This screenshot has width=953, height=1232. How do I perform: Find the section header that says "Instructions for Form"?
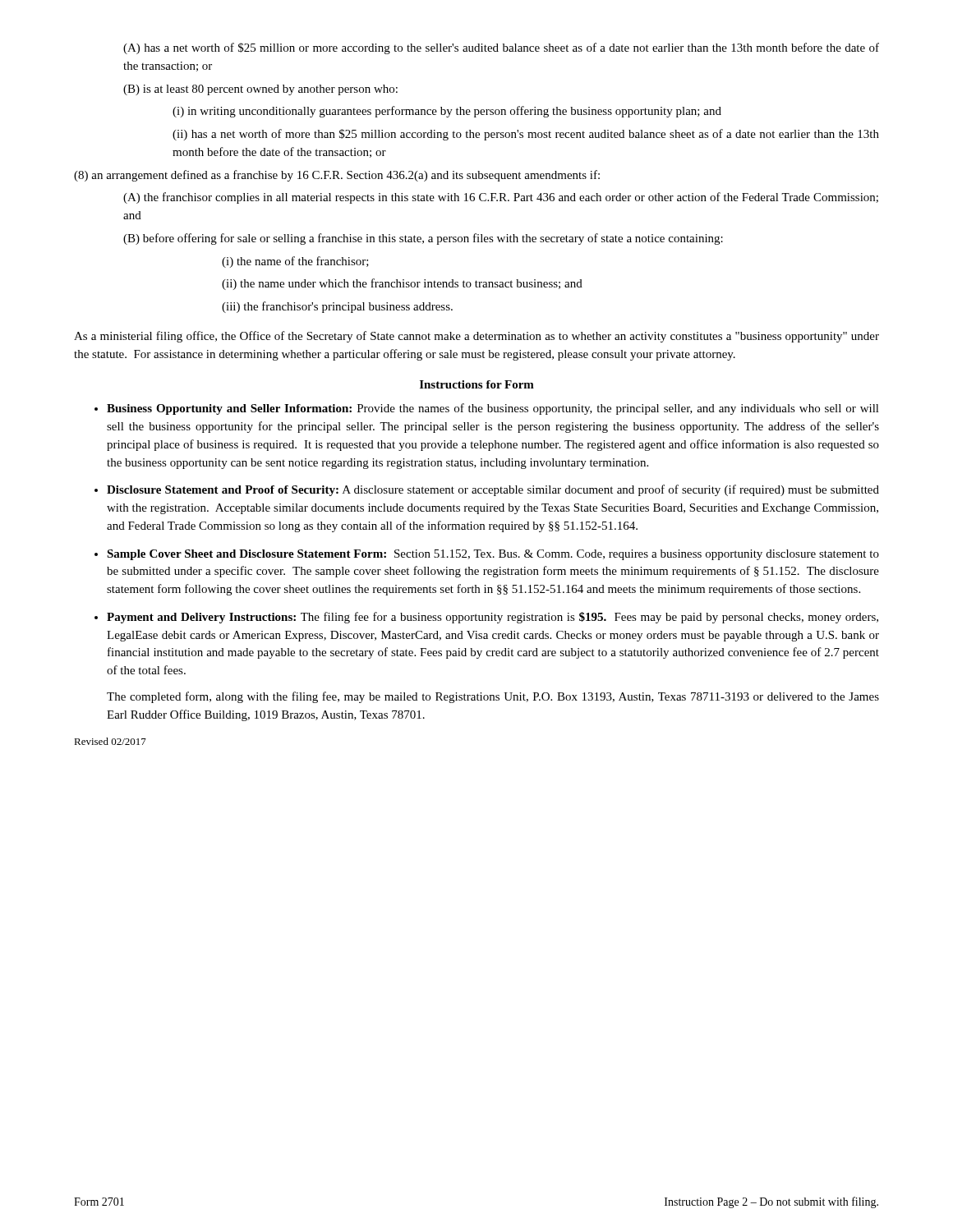pyautogui.click(x=476, y=385)
